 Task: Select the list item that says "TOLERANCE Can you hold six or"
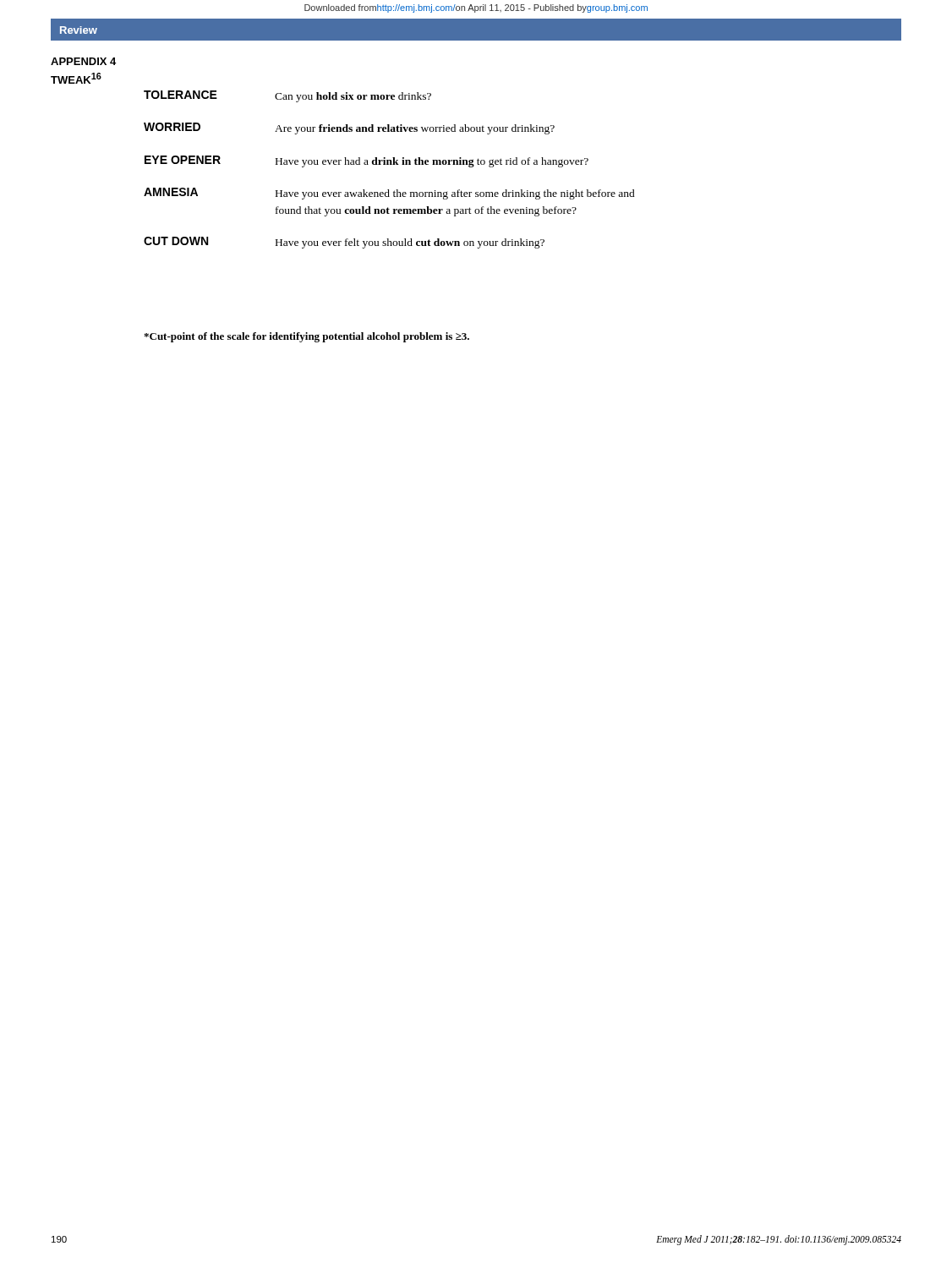pyautogui.click(x=287, y=96)
